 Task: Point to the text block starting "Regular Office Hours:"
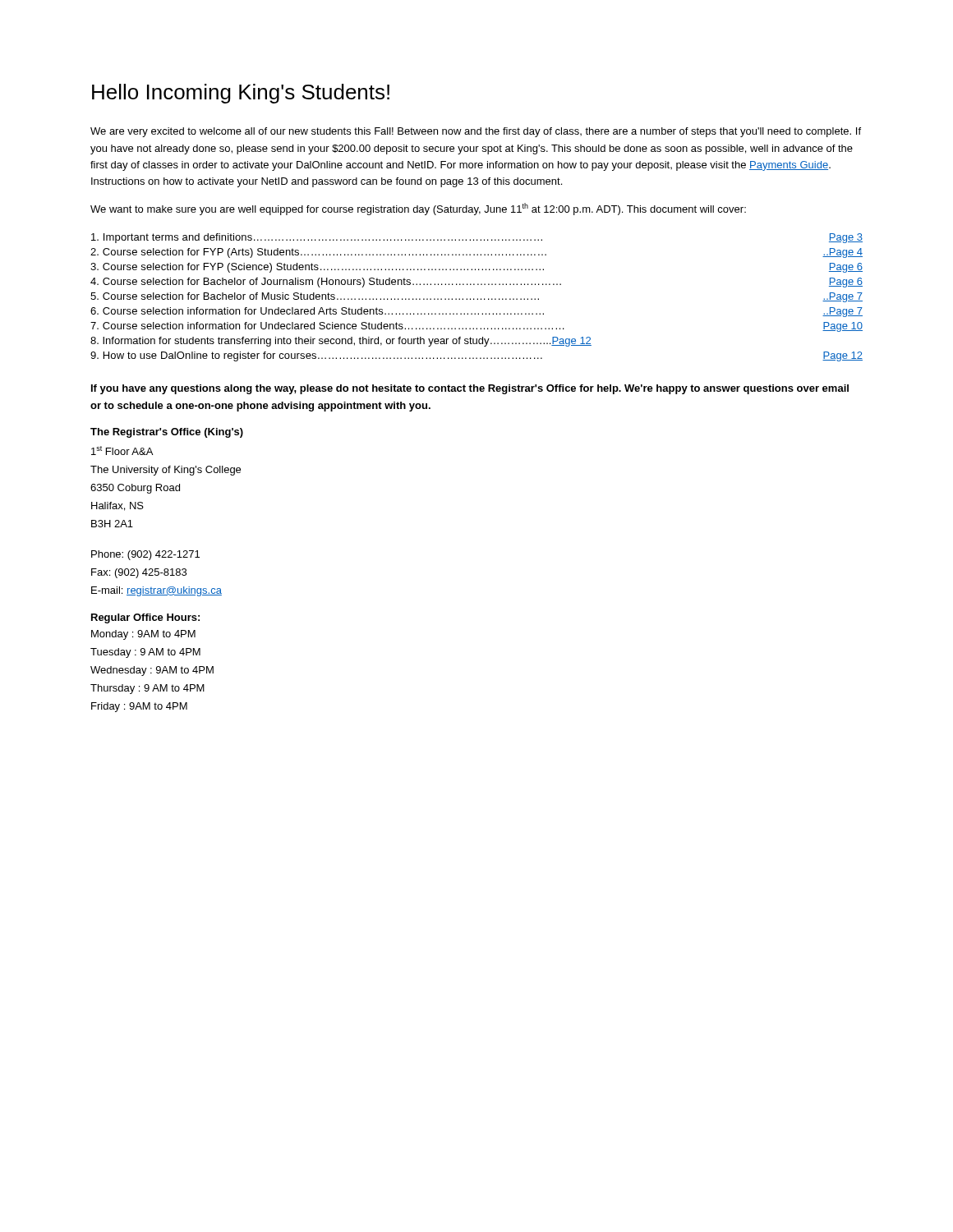tap(146, 617)
